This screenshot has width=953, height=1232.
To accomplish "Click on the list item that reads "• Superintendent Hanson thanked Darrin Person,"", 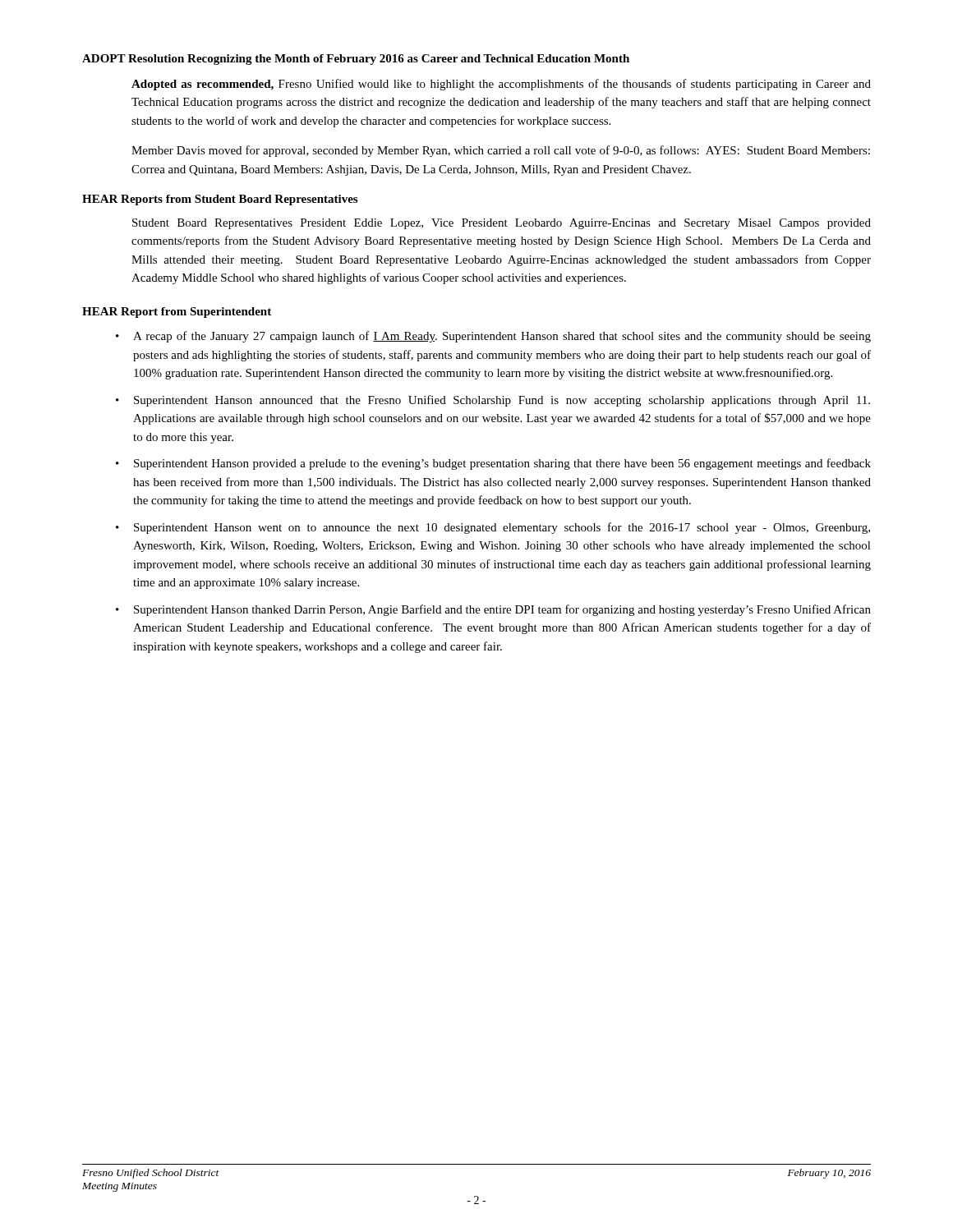I will (493, 628).
